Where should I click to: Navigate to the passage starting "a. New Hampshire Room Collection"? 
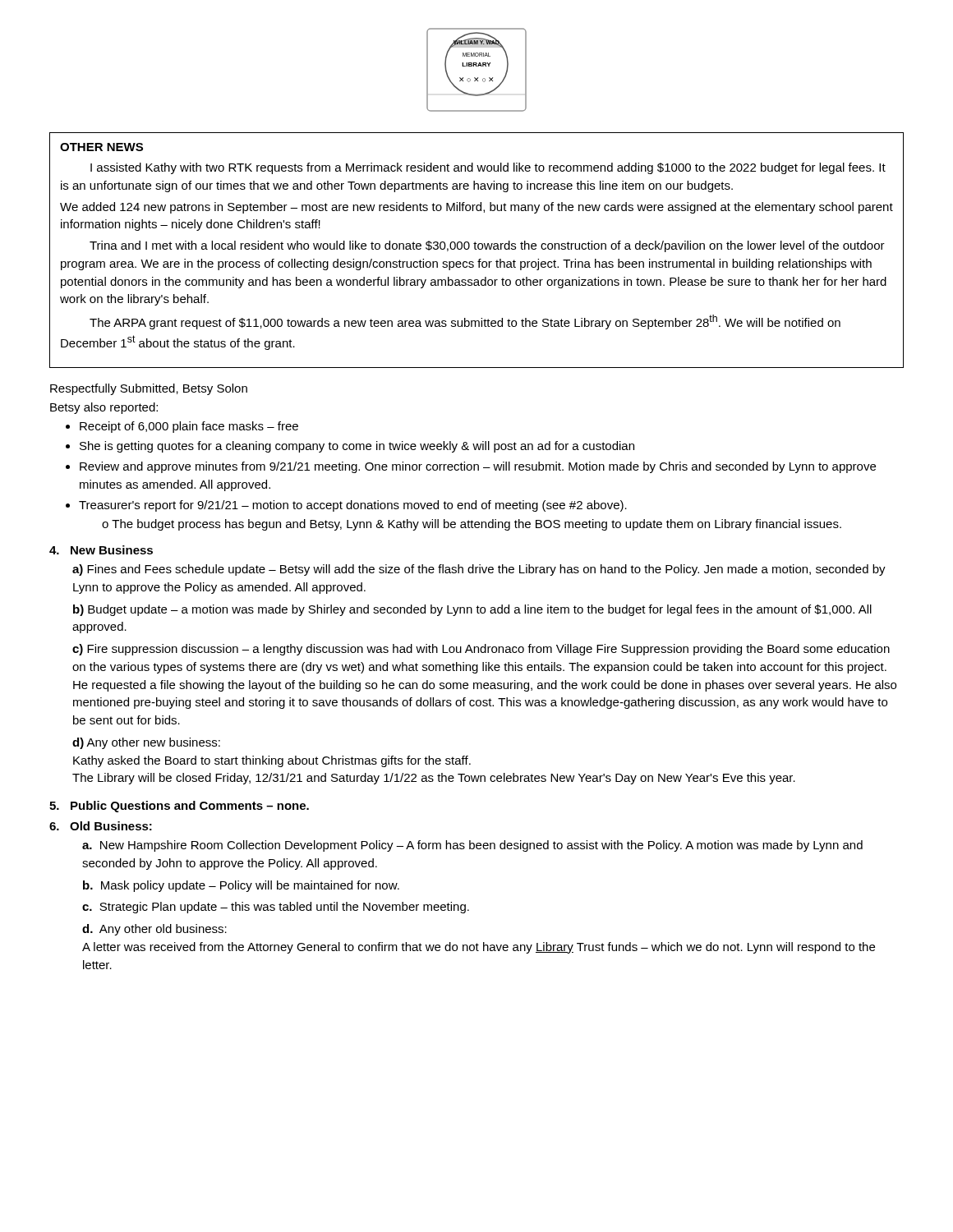coord(473,854)
